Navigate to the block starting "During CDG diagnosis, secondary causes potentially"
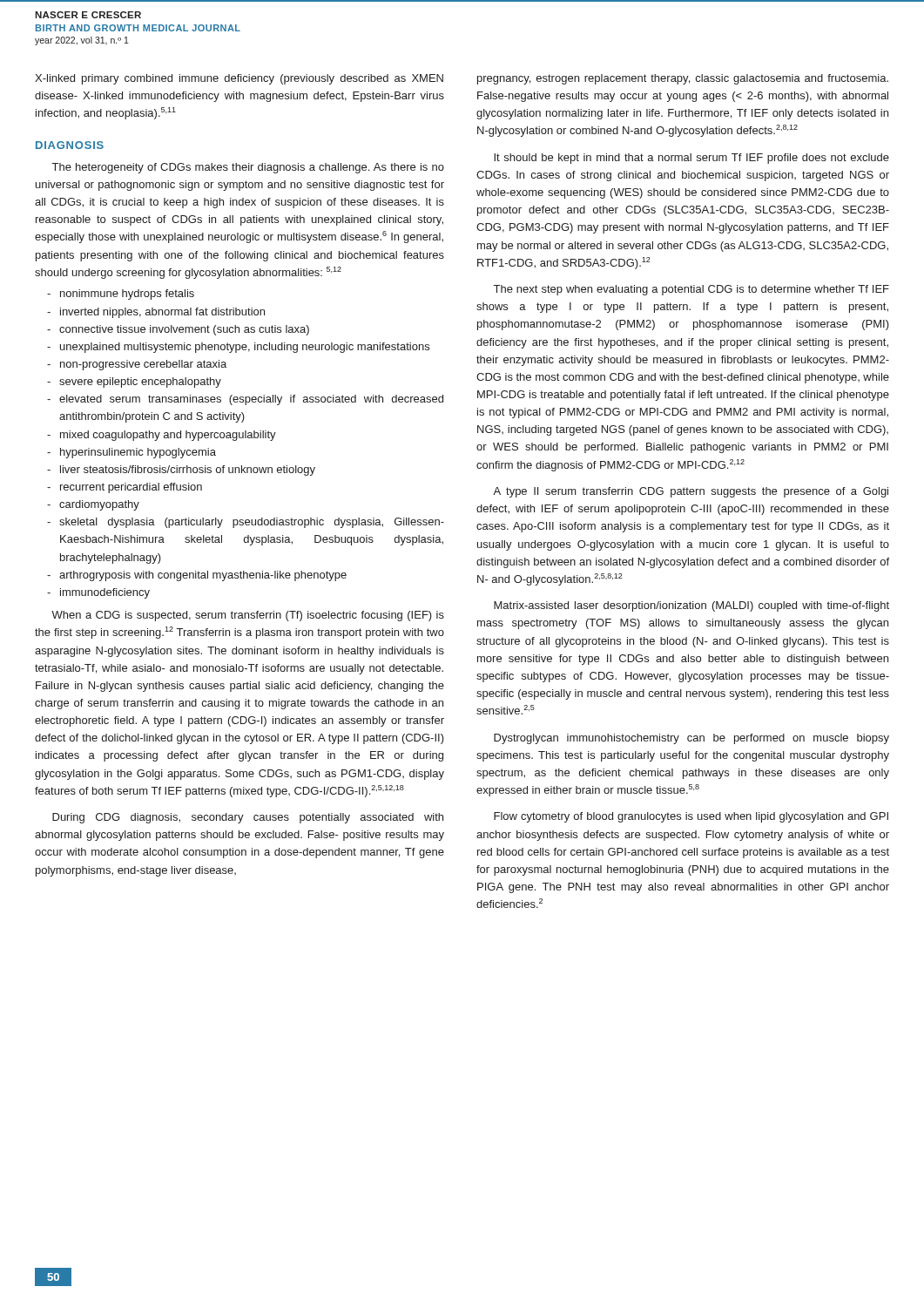Image resolution: width=924 pixels, height=1307 pixels. pos(240,844)
